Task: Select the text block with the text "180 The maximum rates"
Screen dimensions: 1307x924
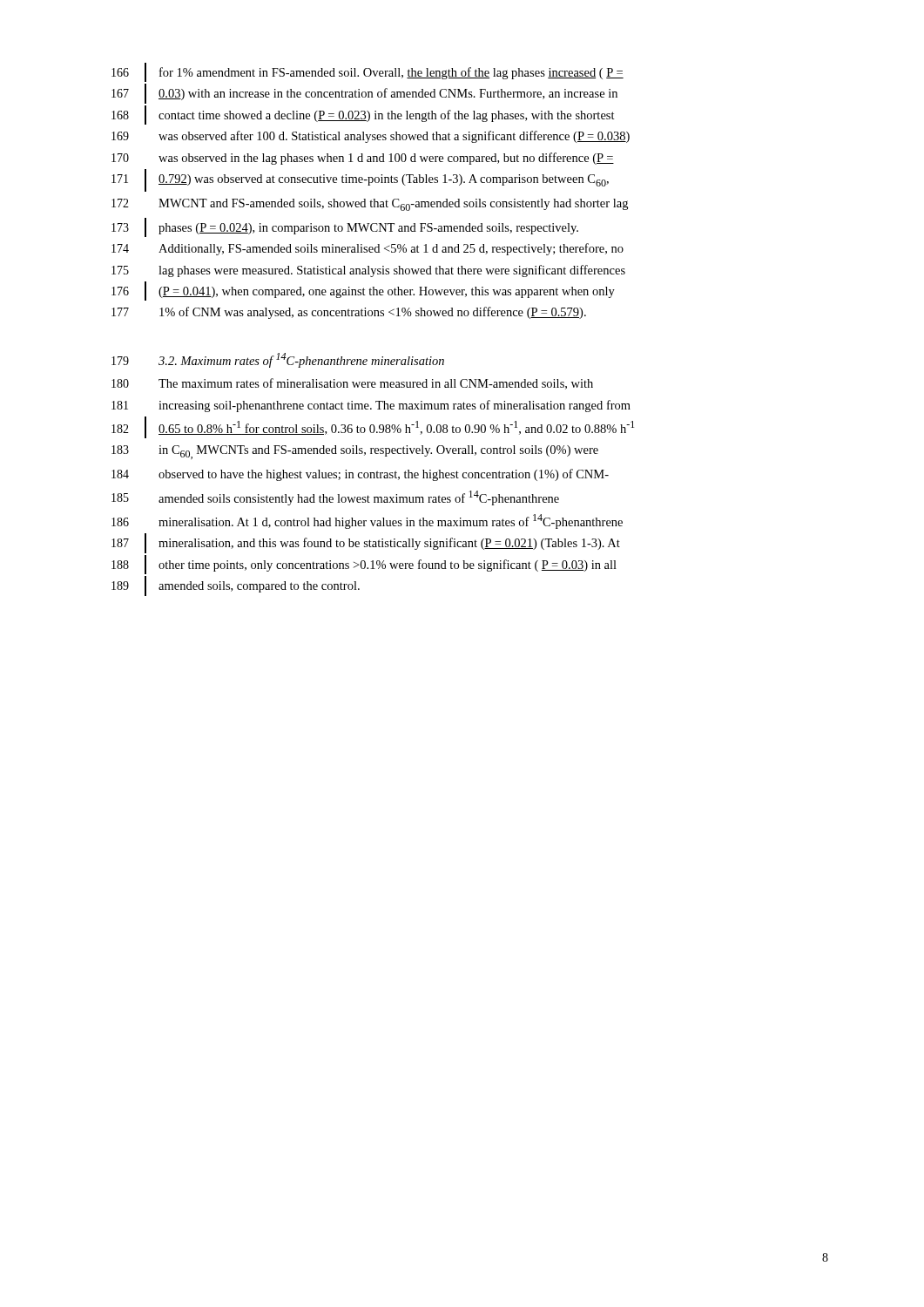Action: 462,384
